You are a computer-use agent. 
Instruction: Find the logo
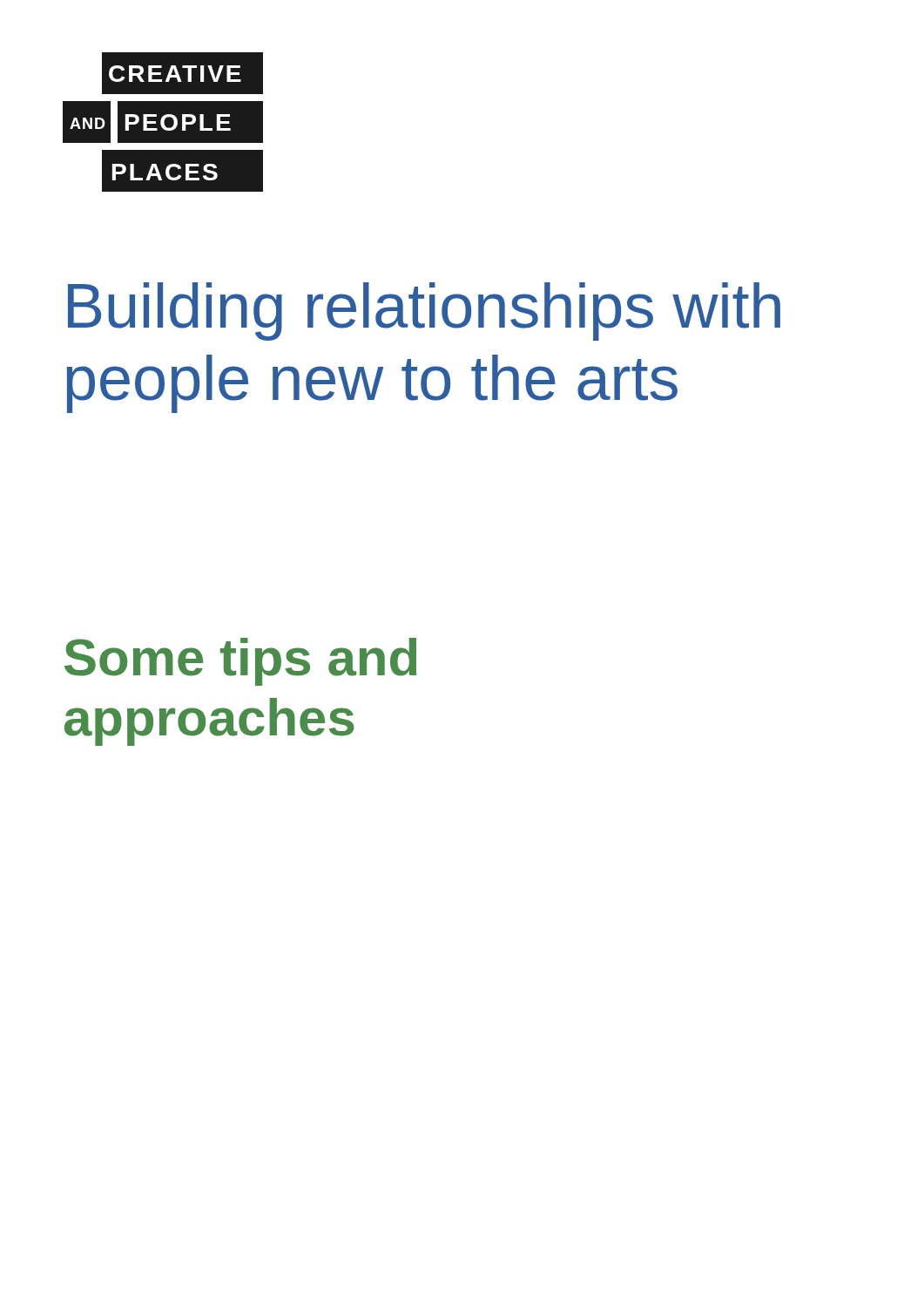[163, 129]
